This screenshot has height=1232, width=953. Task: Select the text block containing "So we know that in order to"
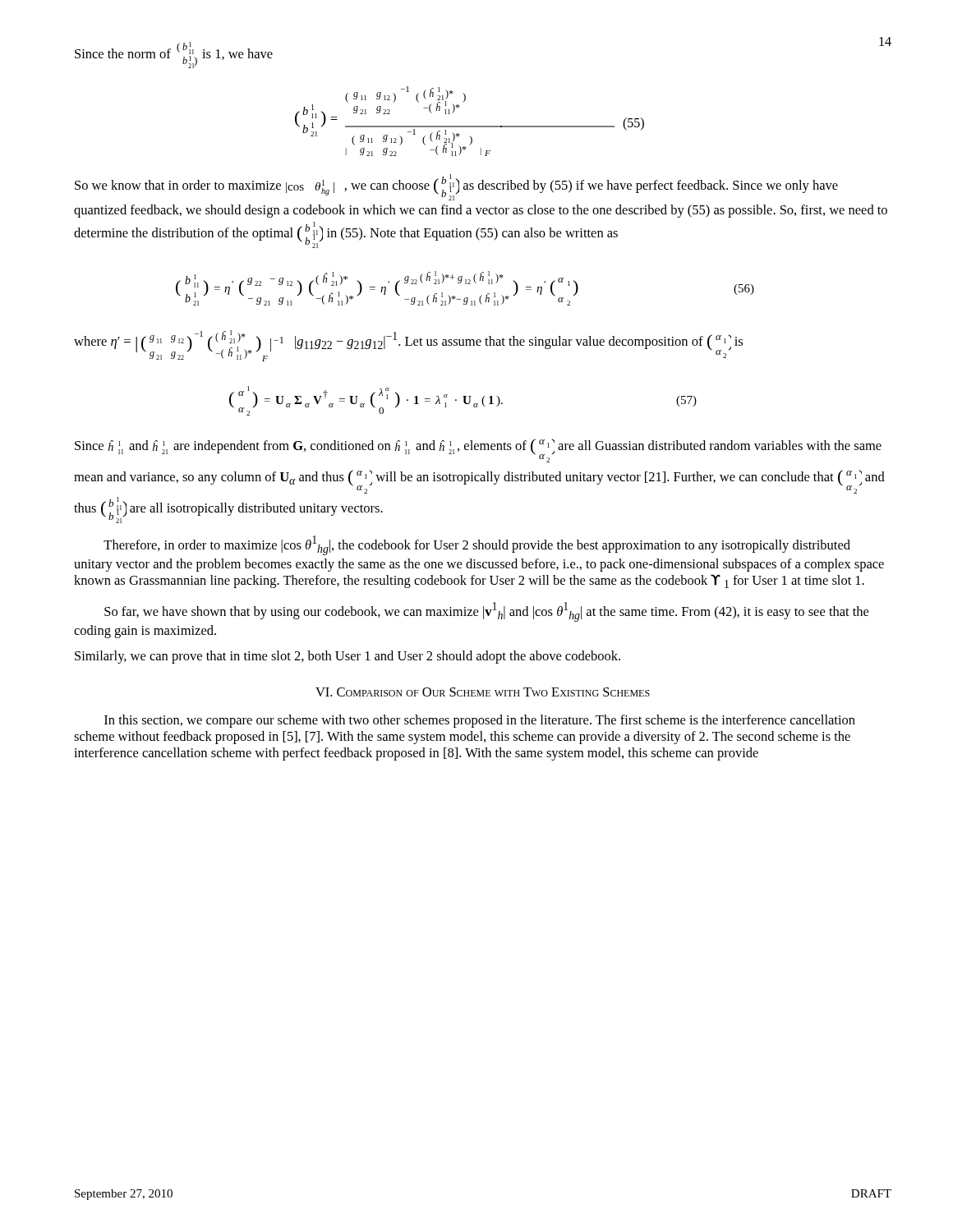[481, 210]
